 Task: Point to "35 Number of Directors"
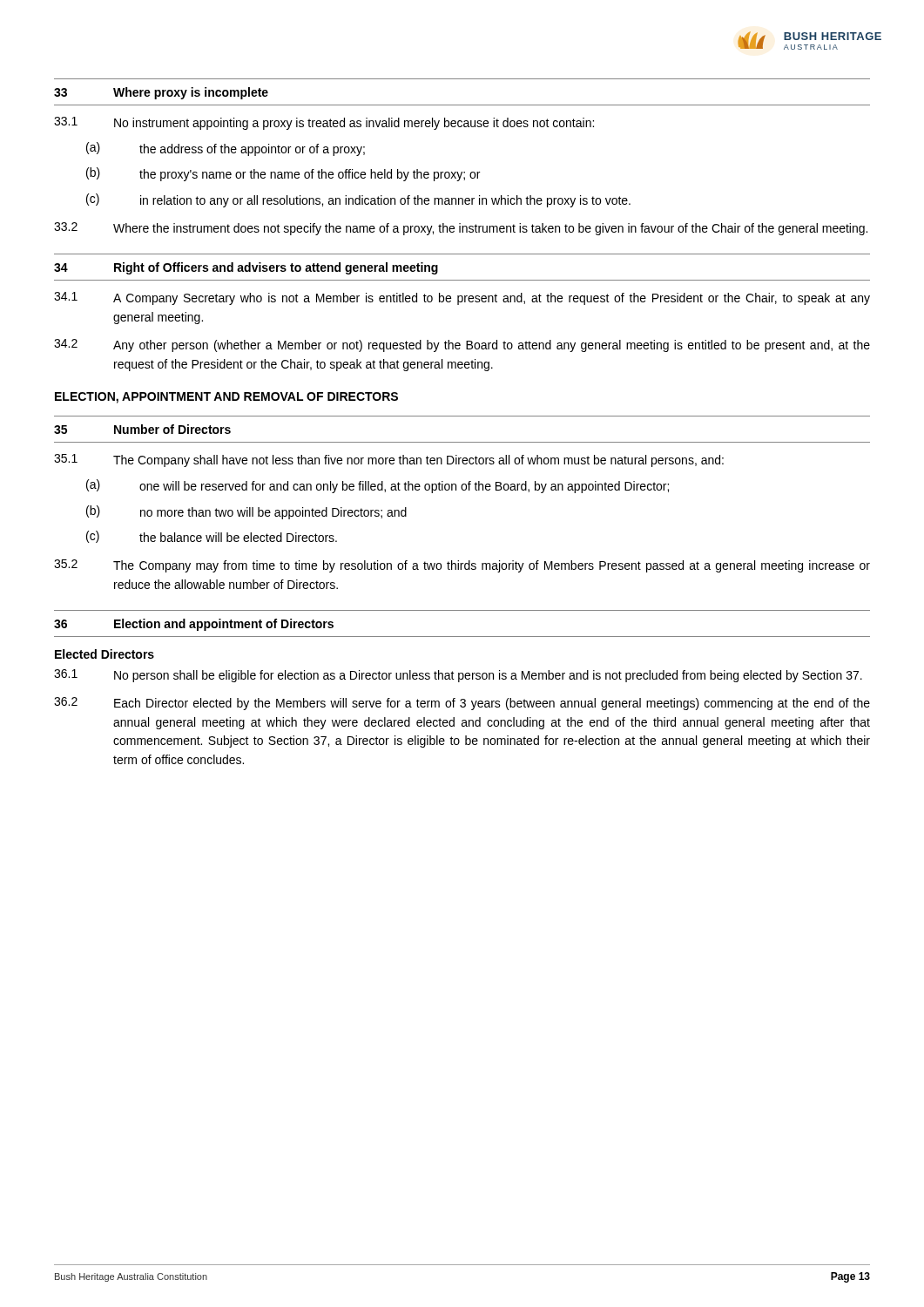pyautogui.click(x=143, y=430)
